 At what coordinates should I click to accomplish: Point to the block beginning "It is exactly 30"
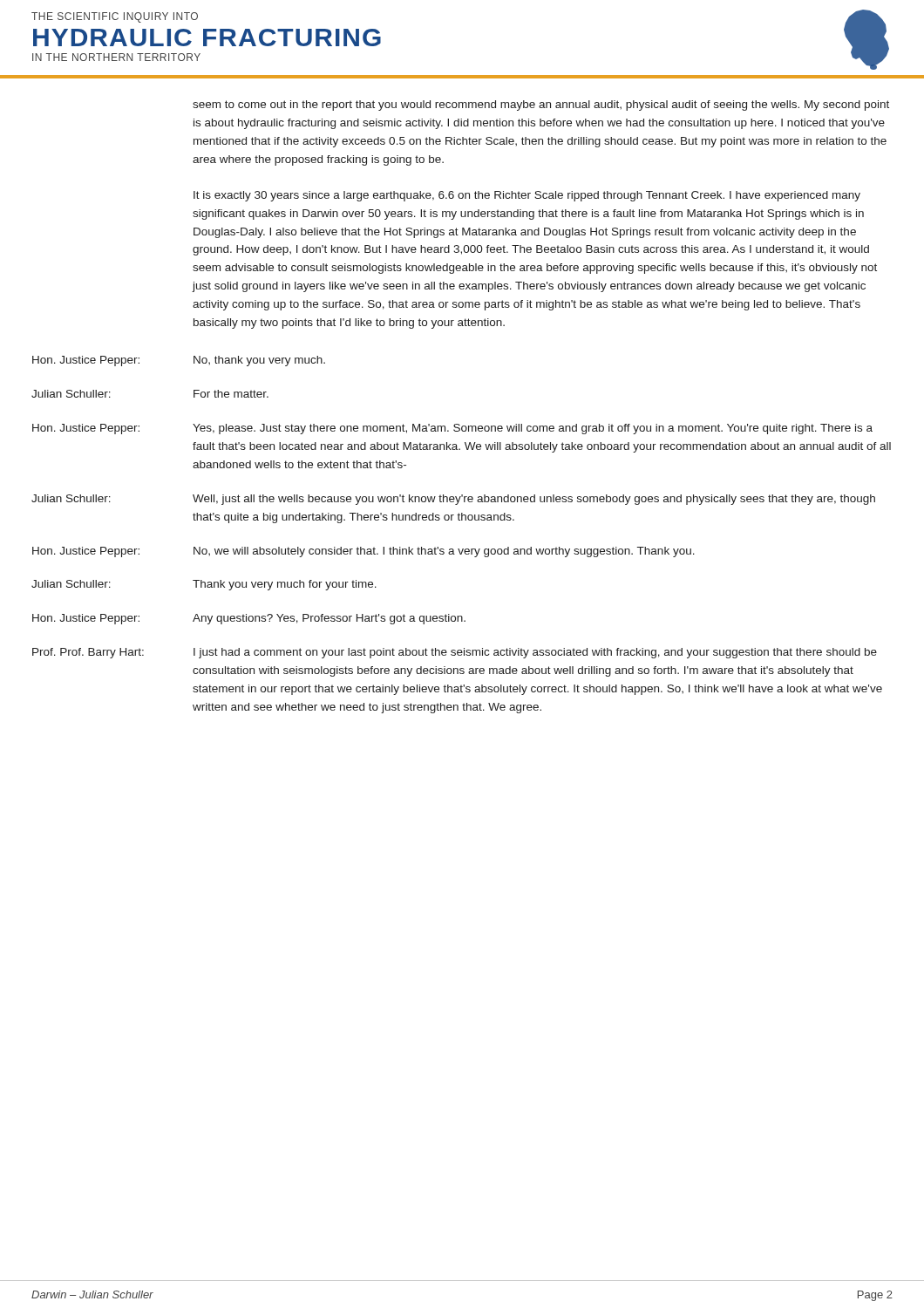[x=535, y=258]
